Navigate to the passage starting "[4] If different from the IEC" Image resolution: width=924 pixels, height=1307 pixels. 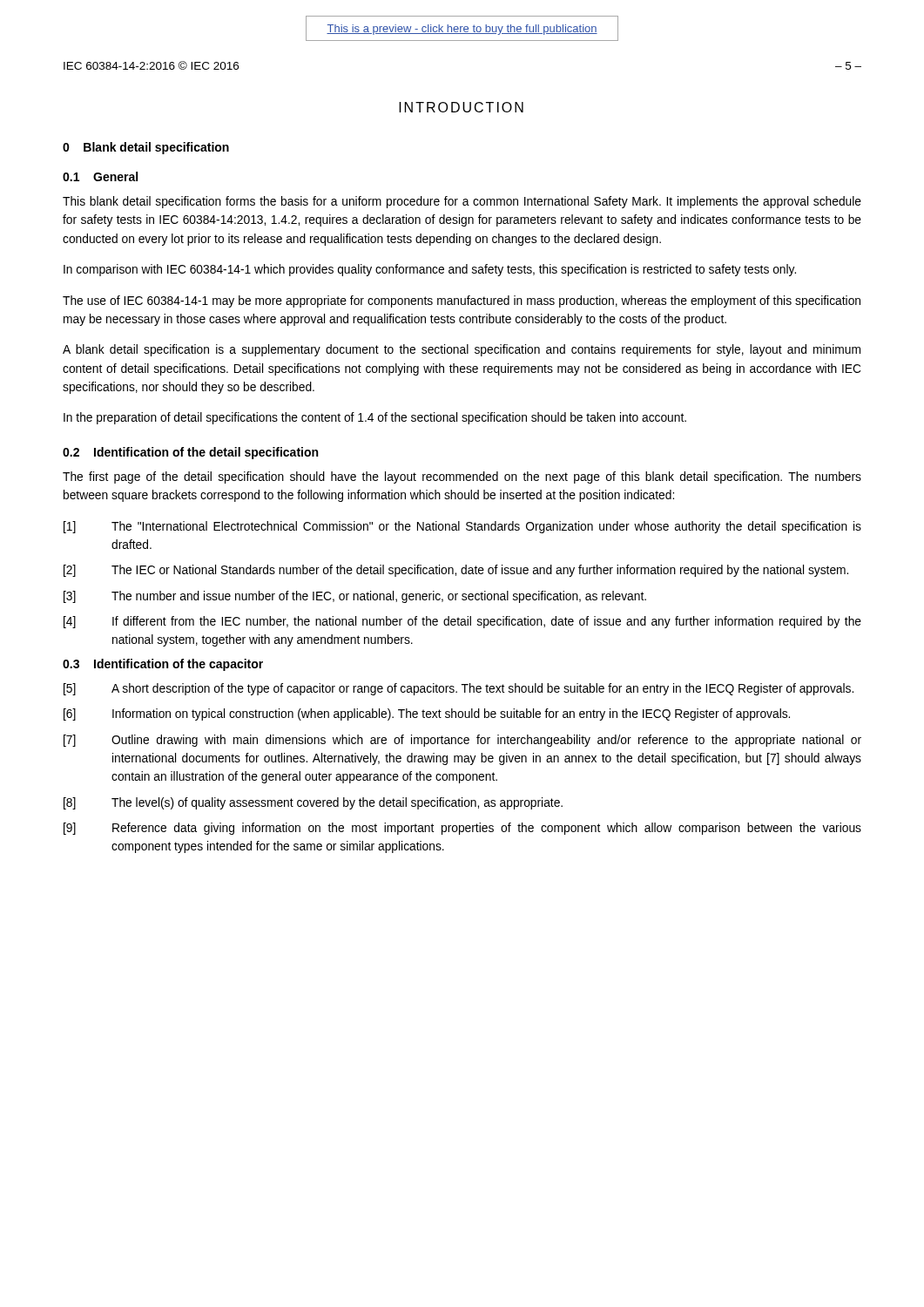click(462, 631)
